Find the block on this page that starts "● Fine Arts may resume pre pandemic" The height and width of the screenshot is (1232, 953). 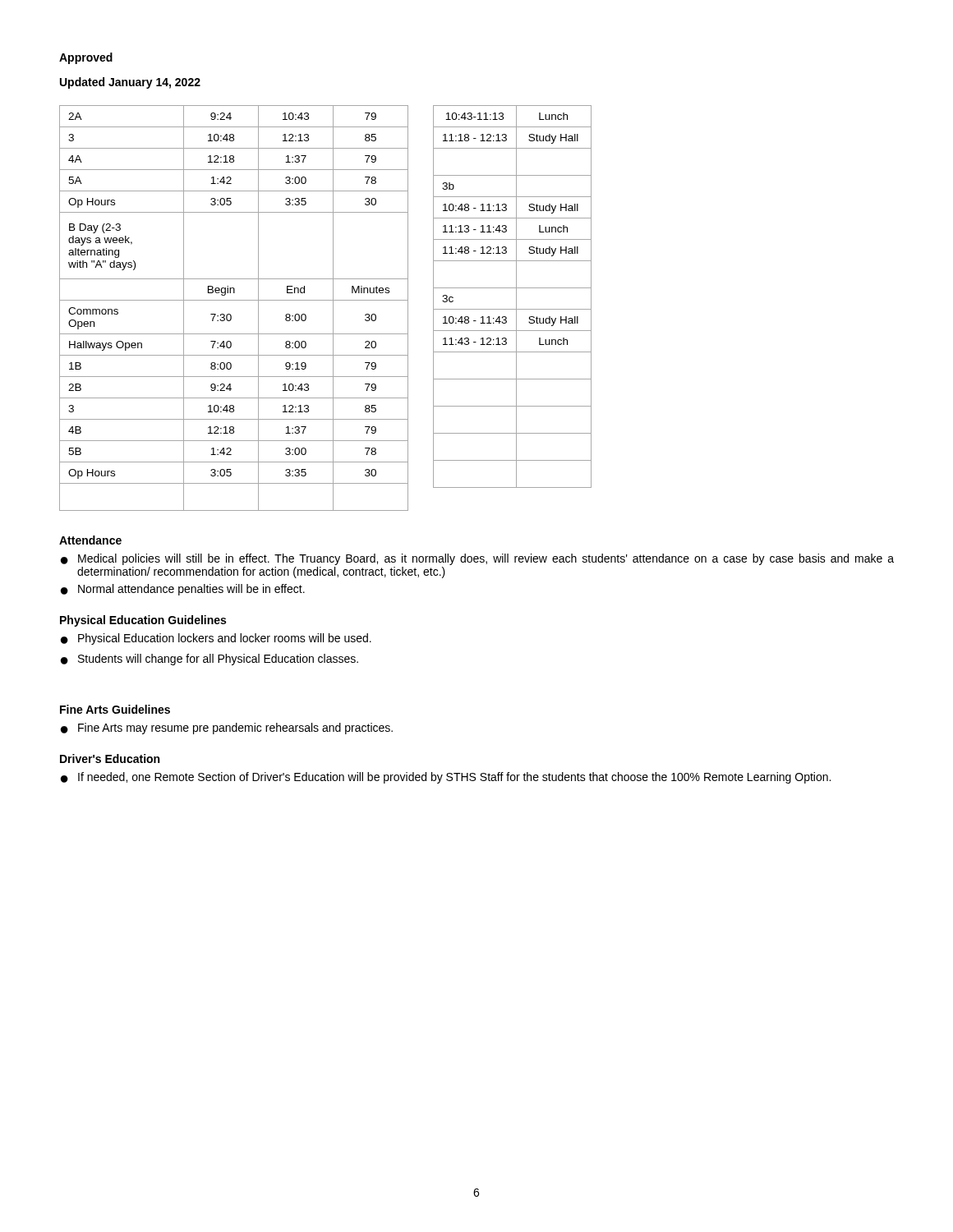[227, 729]
